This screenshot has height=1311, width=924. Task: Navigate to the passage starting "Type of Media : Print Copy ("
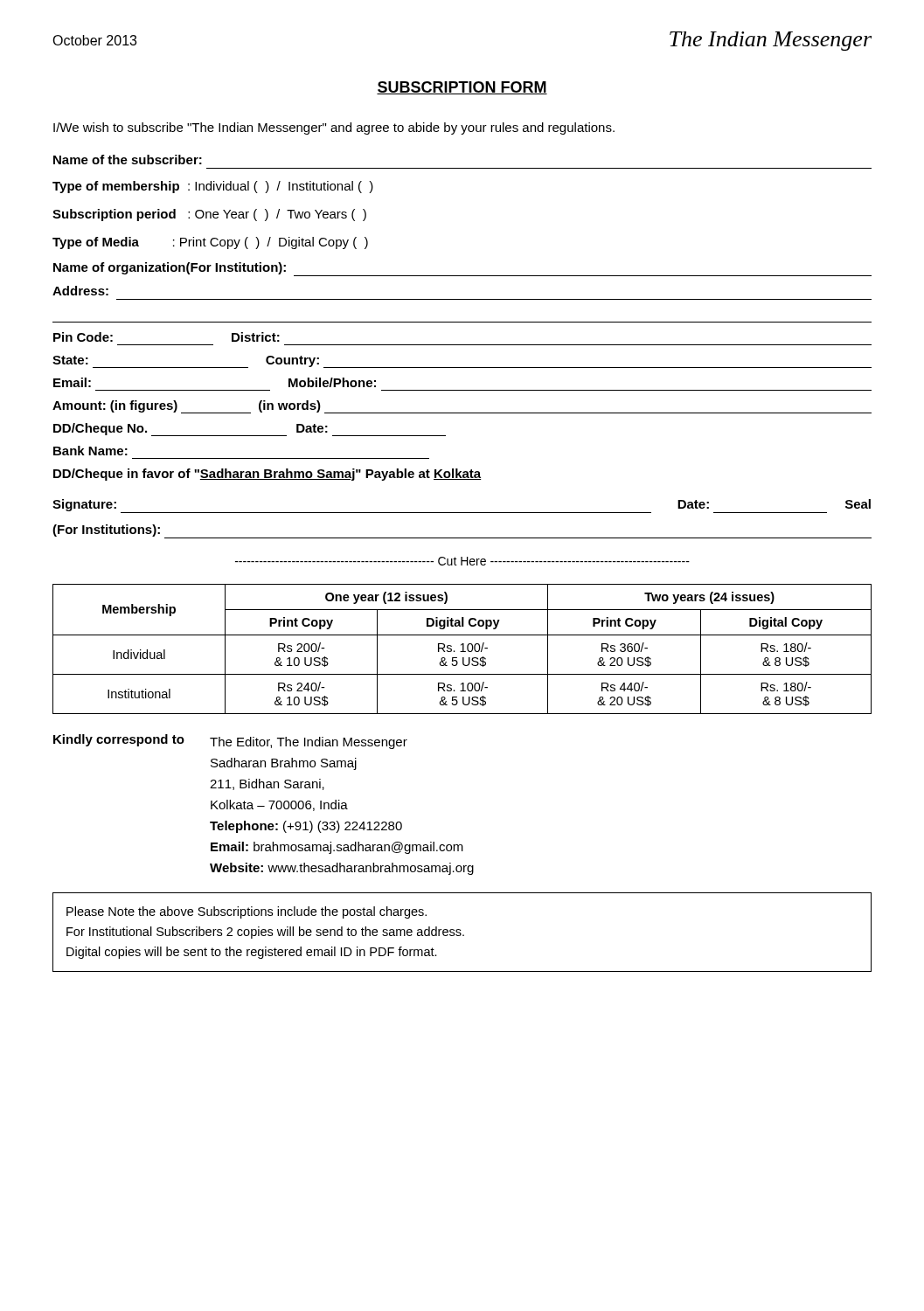click(x=210, y=241)
